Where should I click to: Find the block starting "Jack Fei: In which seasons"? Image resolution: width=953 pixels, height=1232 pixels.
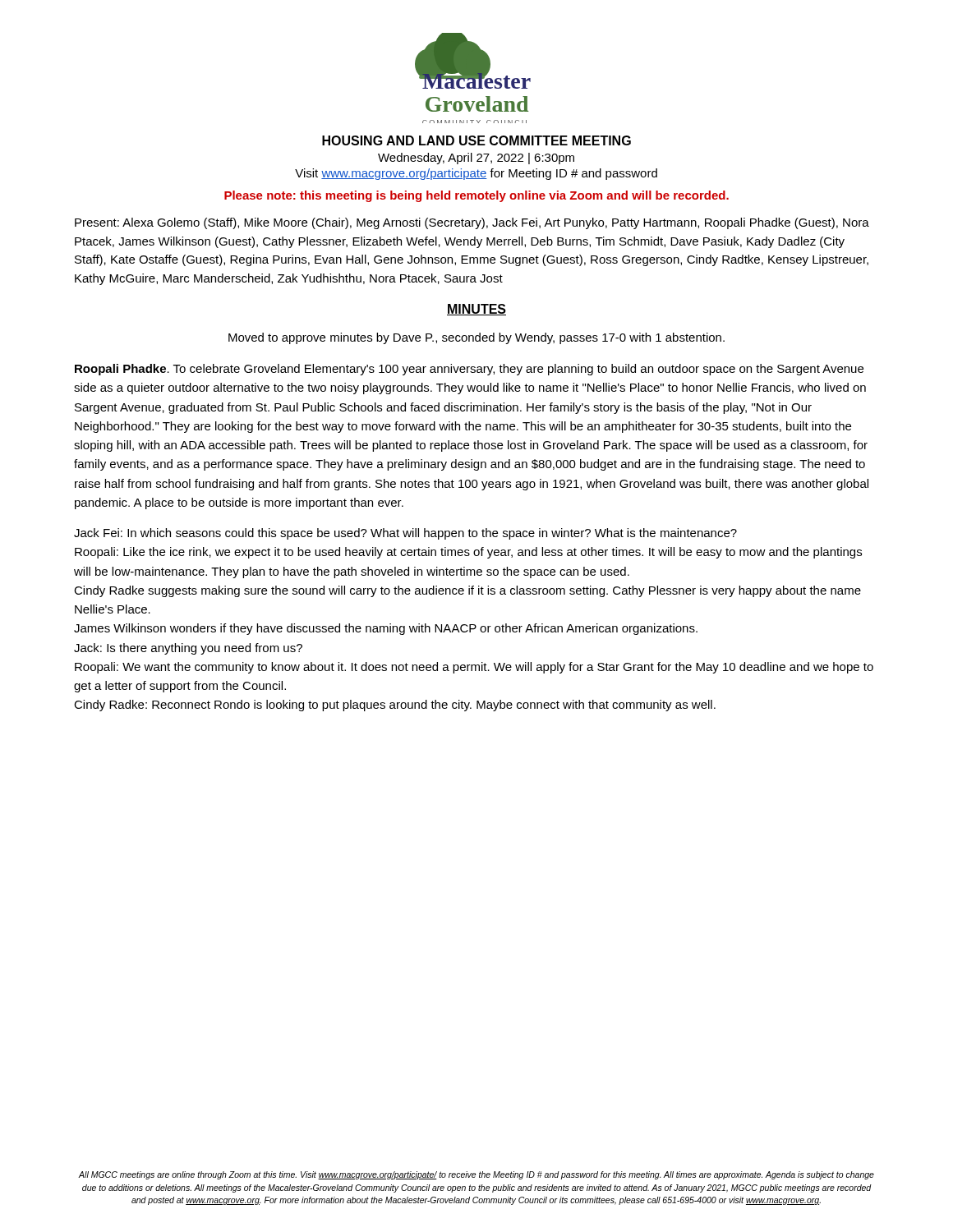pyautogui.click(x=406, y=533)
